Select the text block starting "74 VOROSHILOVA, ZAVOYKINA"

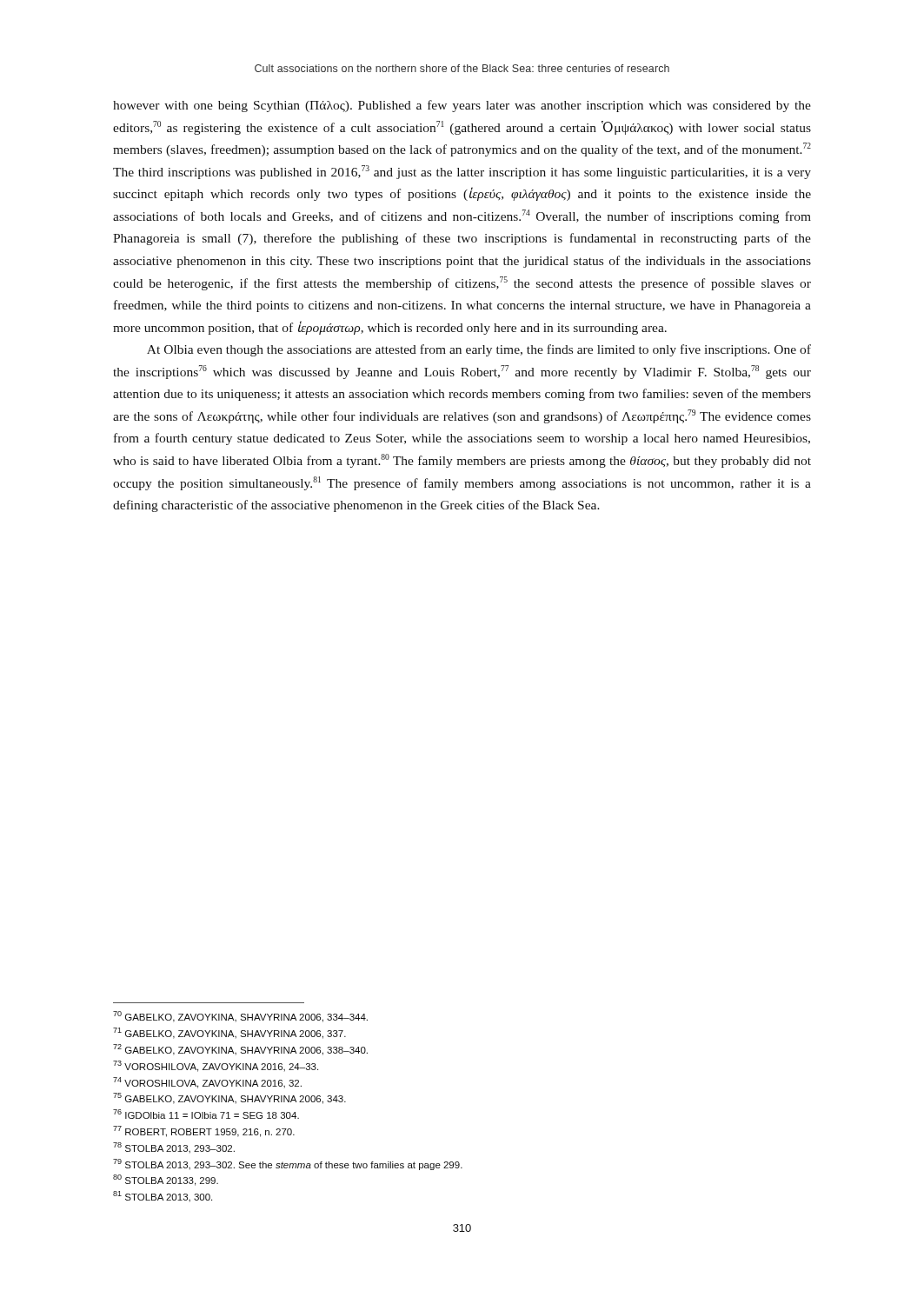208,1082
